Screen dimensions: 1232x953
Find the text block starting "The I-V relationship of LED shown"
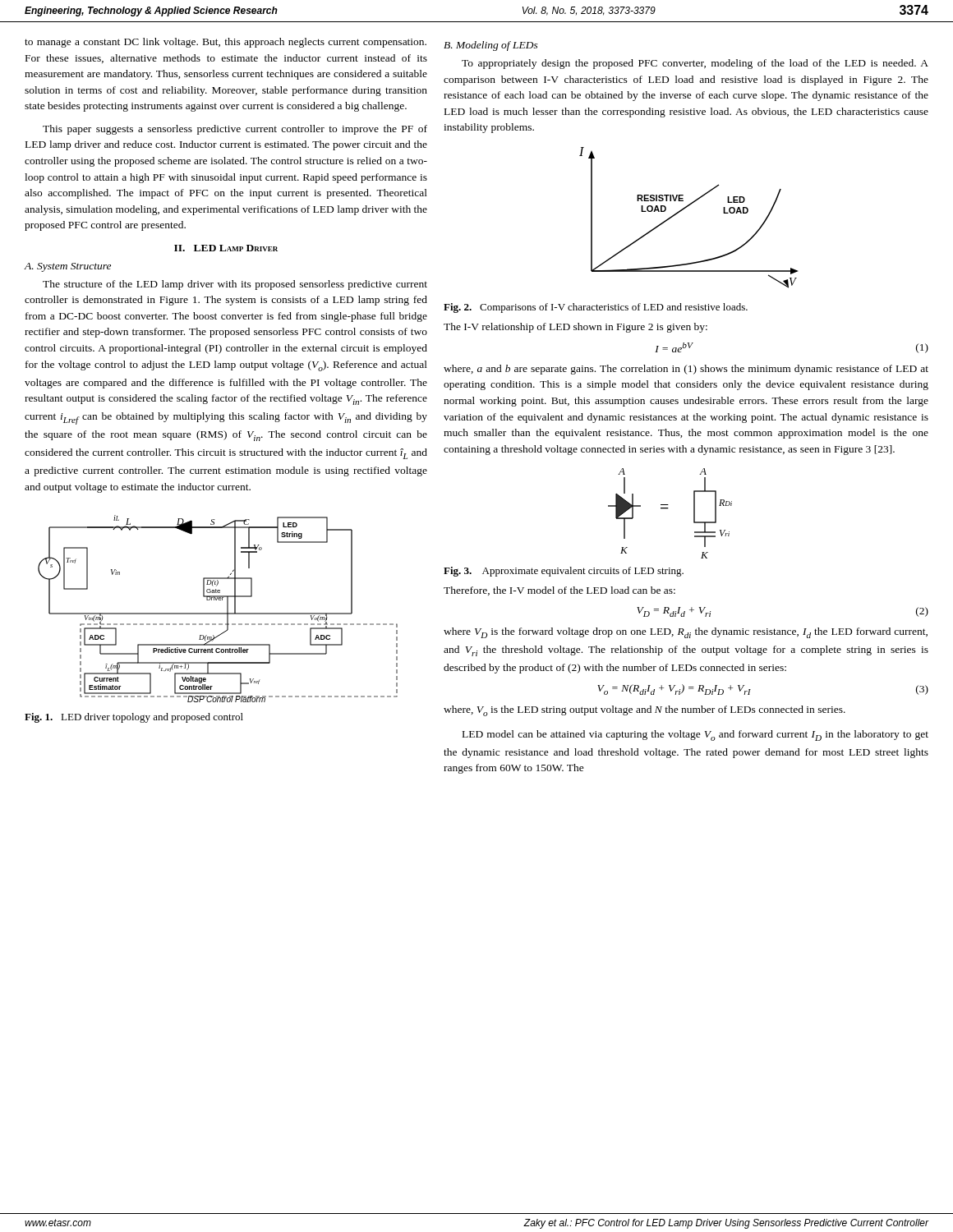coord(686,327)
